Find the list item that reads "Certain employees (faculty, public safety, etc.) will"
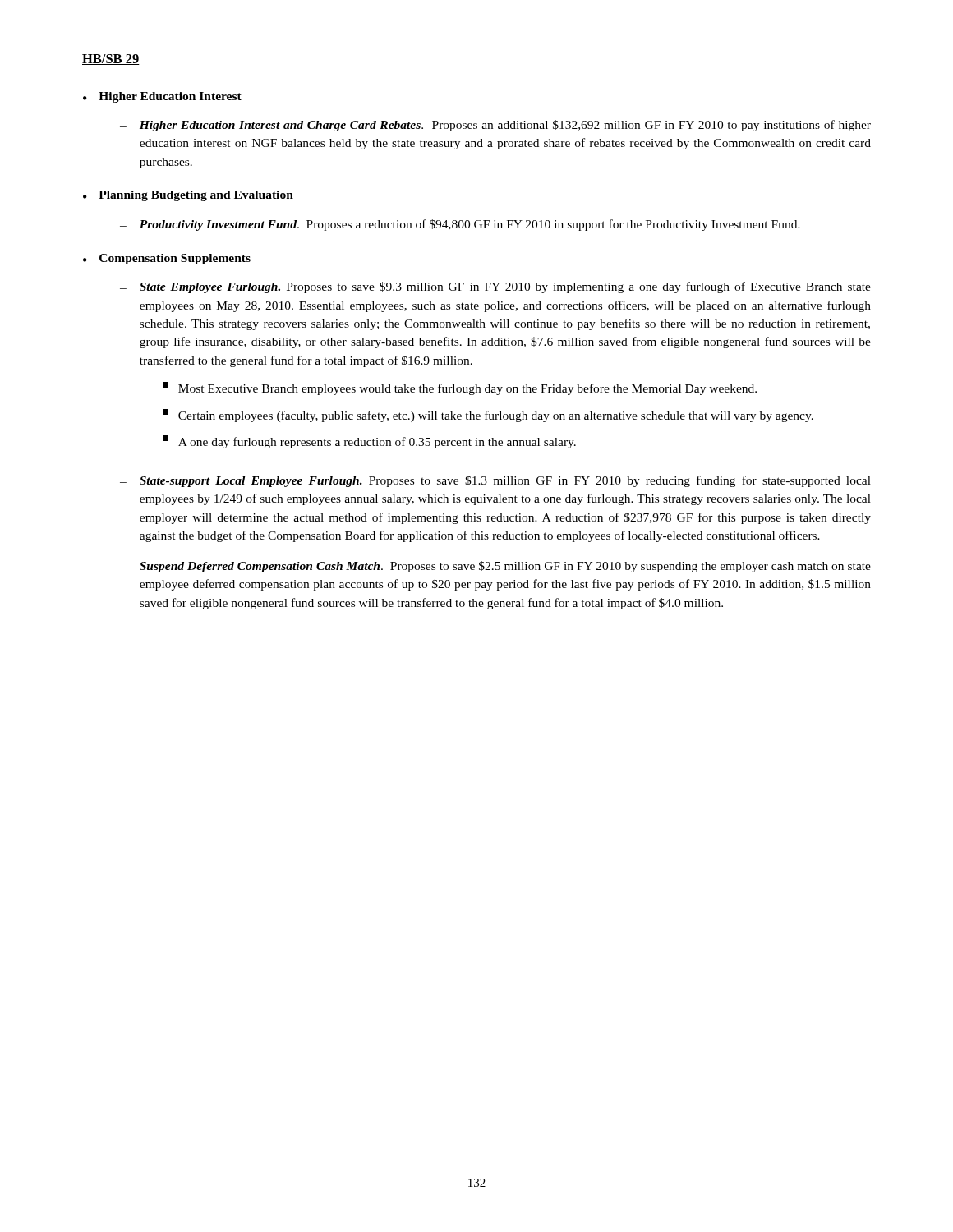 point(488,416)
